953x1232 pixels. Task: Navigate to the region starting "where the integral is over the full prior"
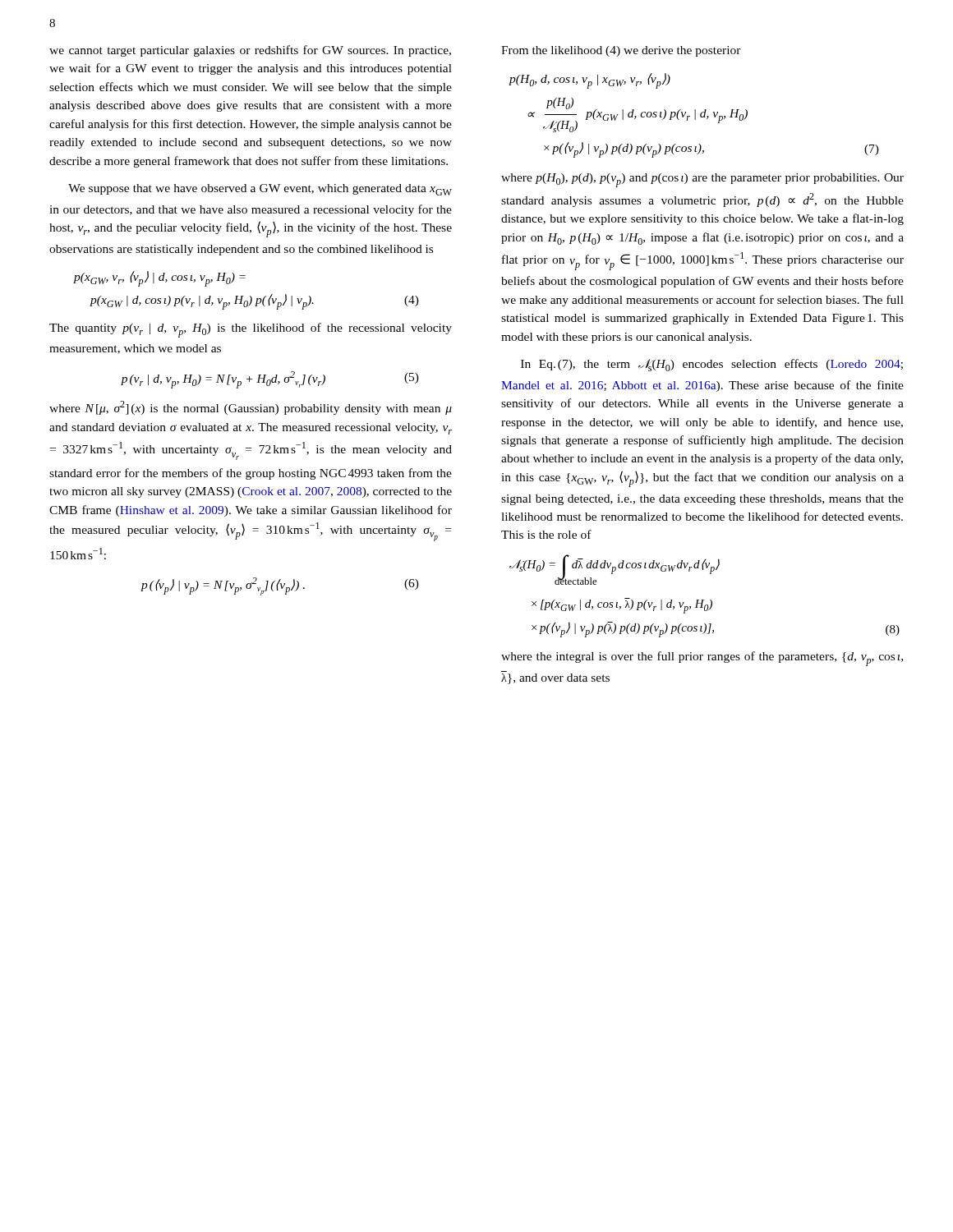[x=702, y=667]
